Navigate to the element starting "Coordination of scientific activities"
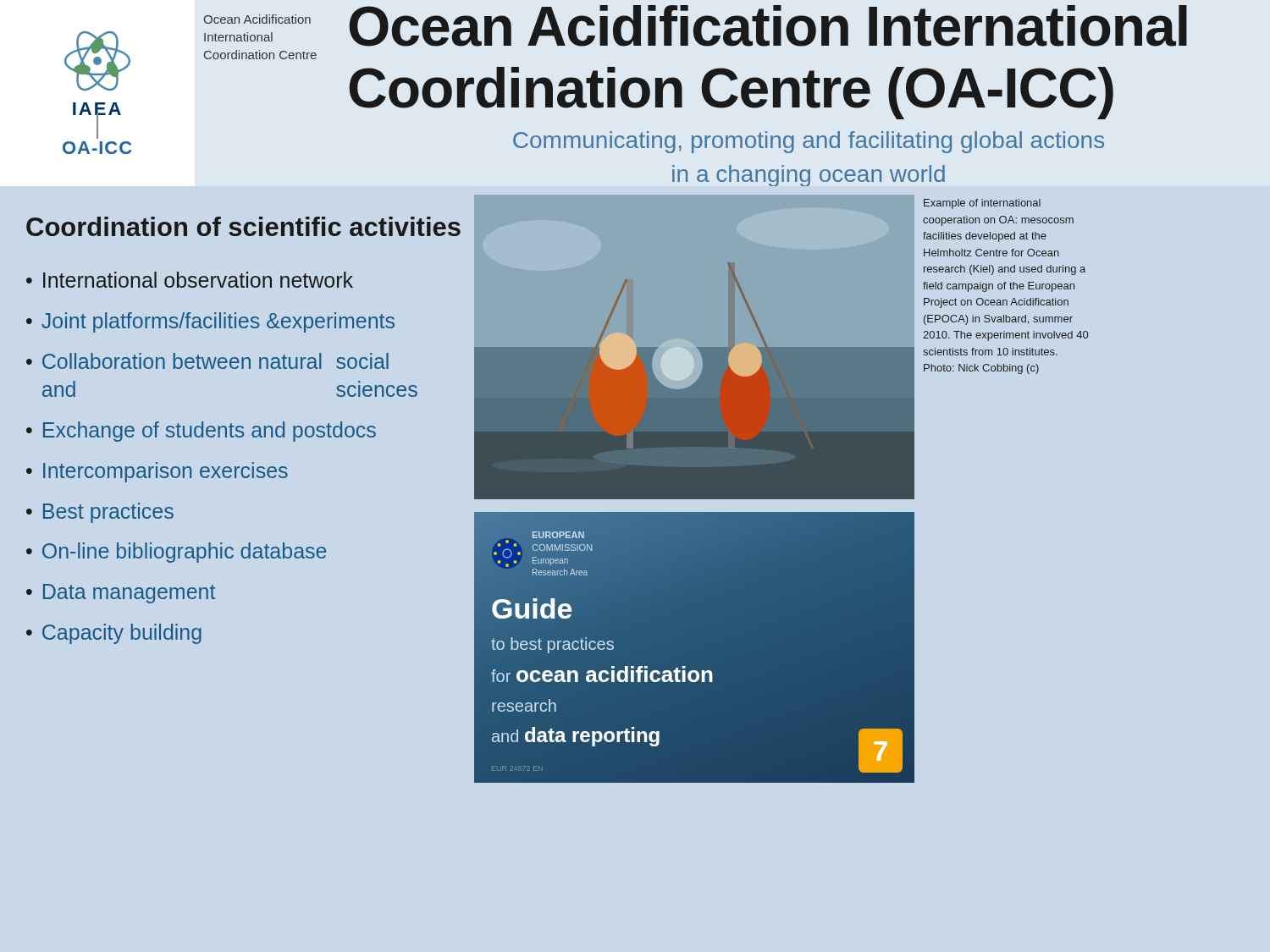The image size is (1270, 952). coord(243,227)
